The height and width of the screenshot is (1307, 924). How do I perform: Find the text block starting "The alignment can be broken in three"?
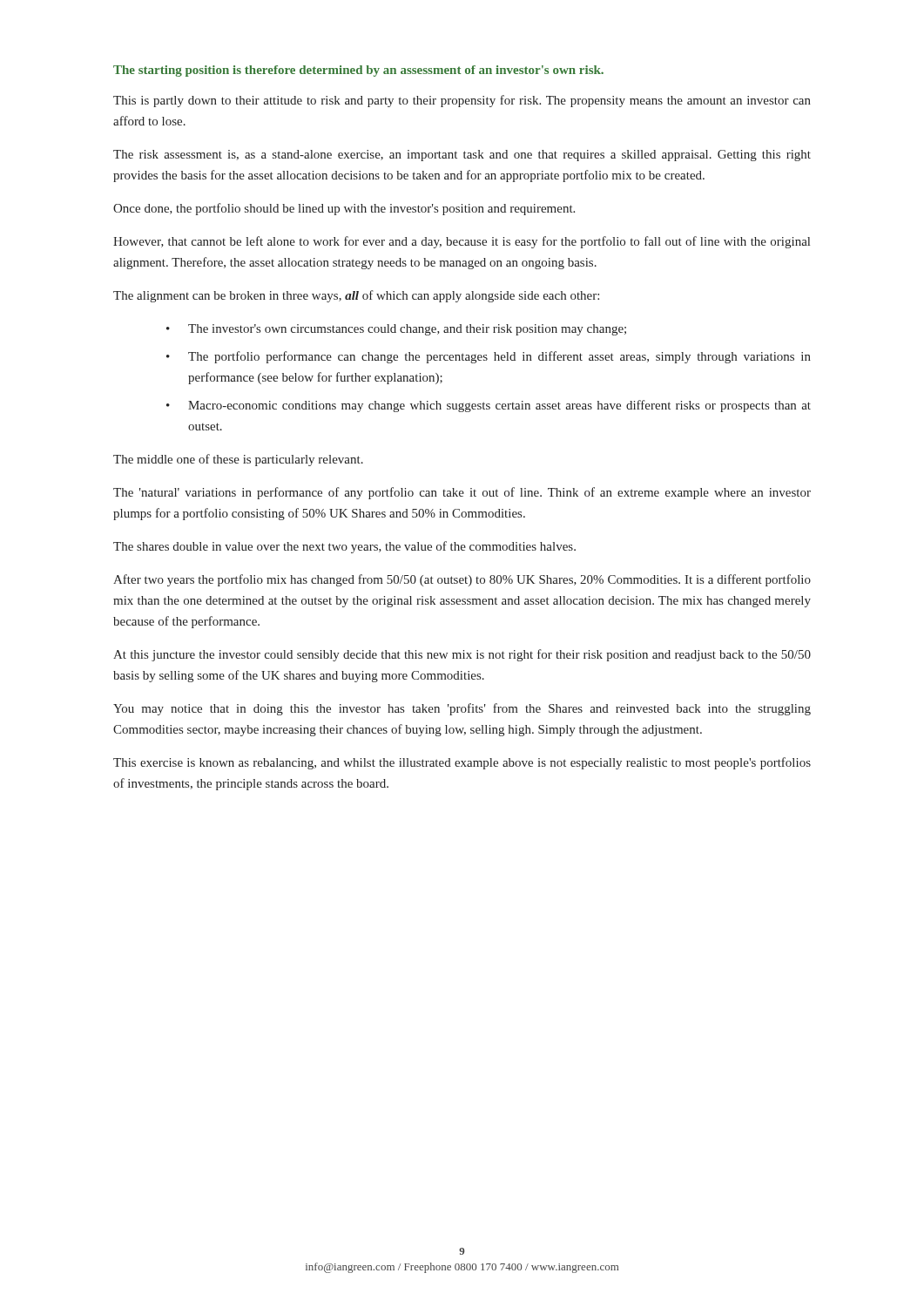[x=357, y=295]
